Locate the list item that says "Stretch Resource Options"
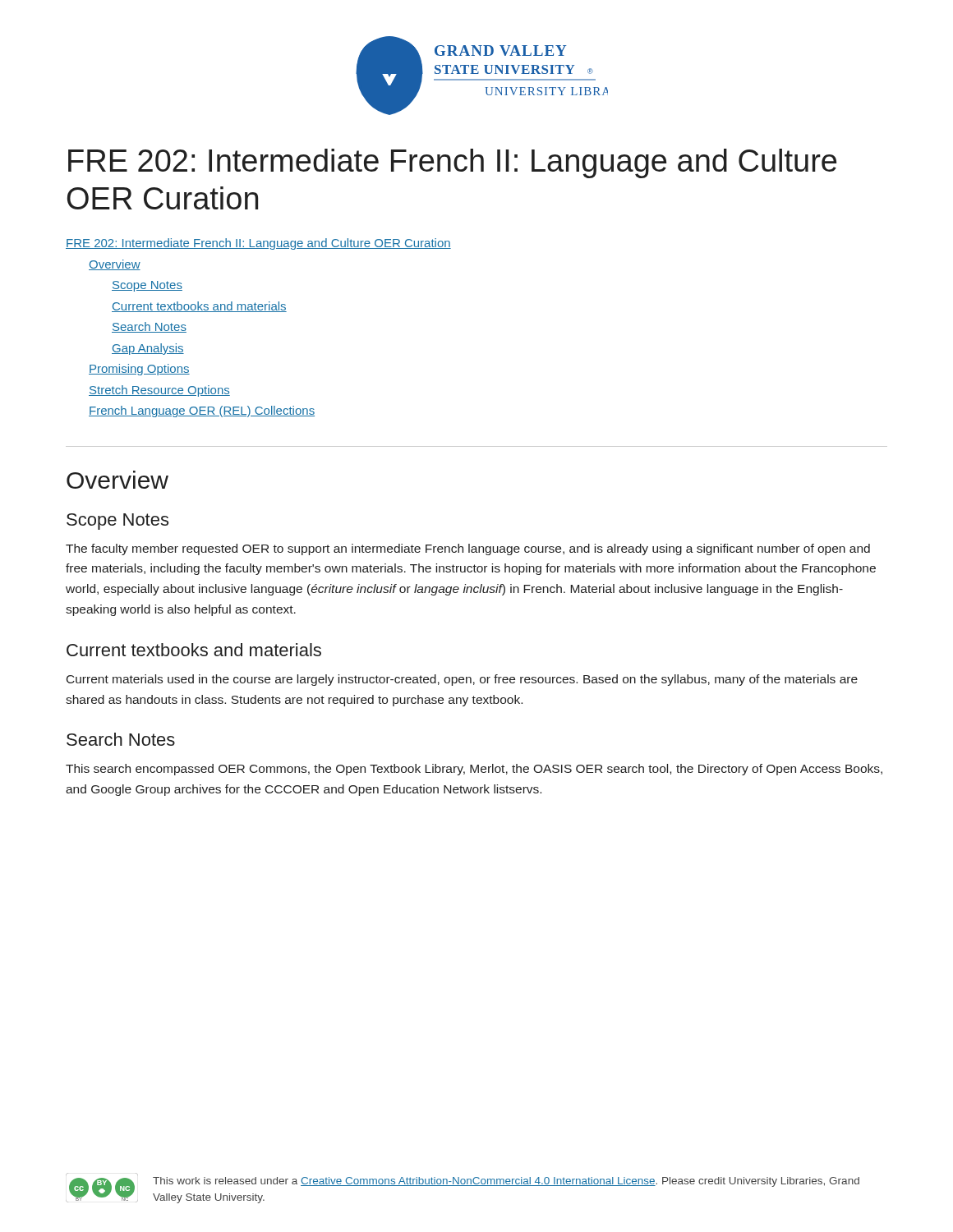 [159, 389]
